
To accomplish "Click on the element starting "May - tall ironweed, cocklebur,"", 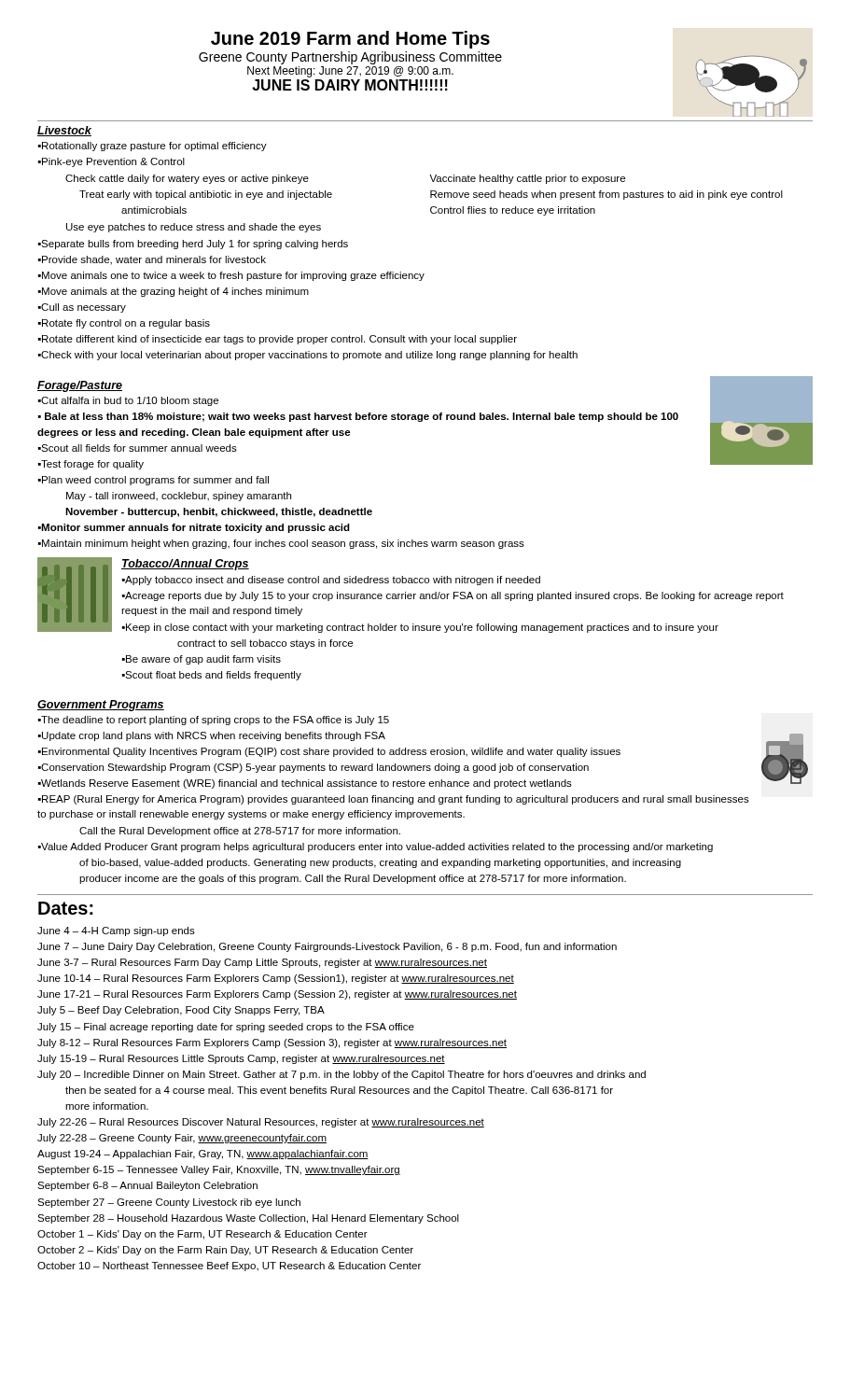I will (x=179, y=495).
